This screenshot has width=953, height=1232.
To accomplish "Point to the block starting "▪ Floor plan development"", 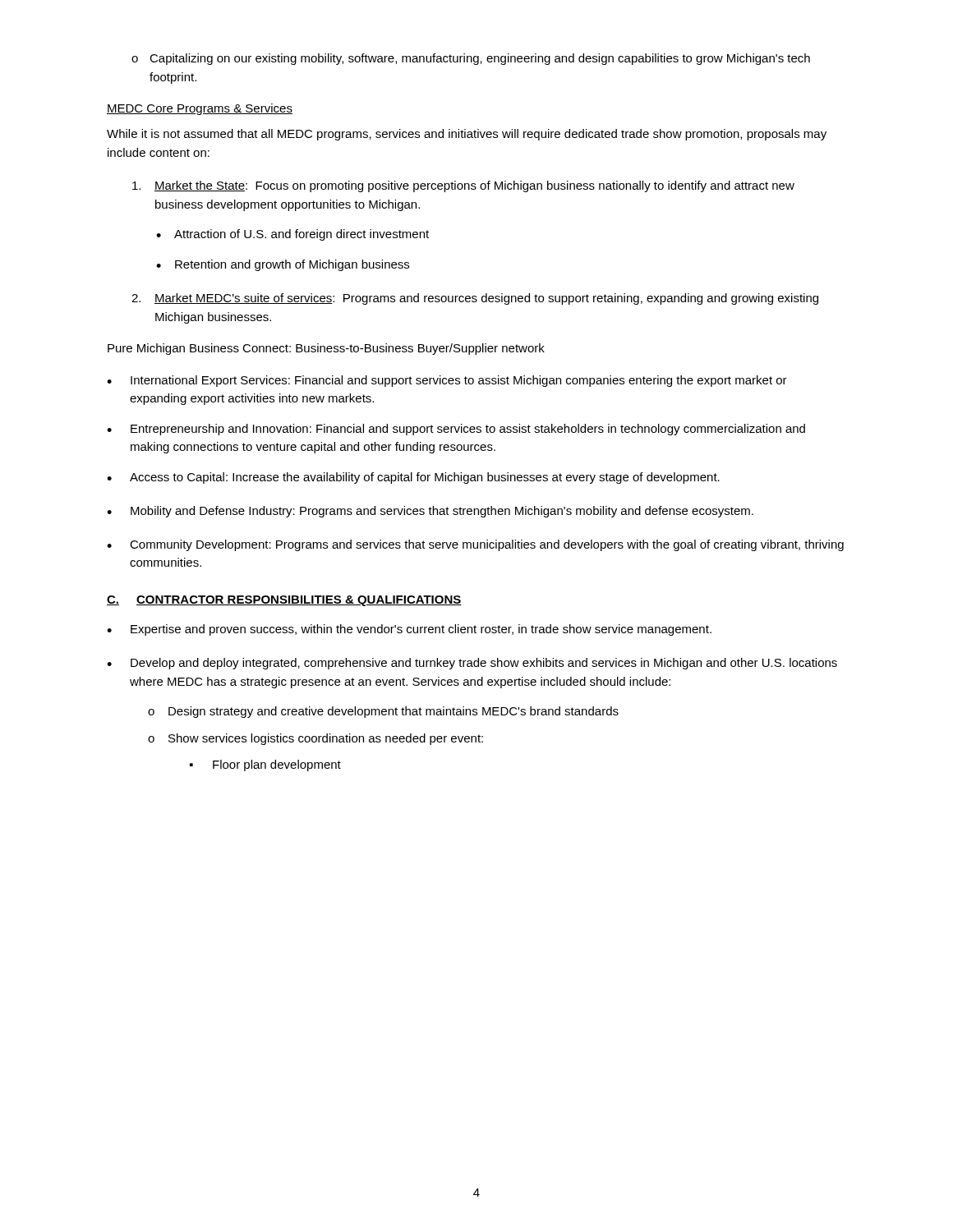I will pyautogui.click(x=265, y=765).
